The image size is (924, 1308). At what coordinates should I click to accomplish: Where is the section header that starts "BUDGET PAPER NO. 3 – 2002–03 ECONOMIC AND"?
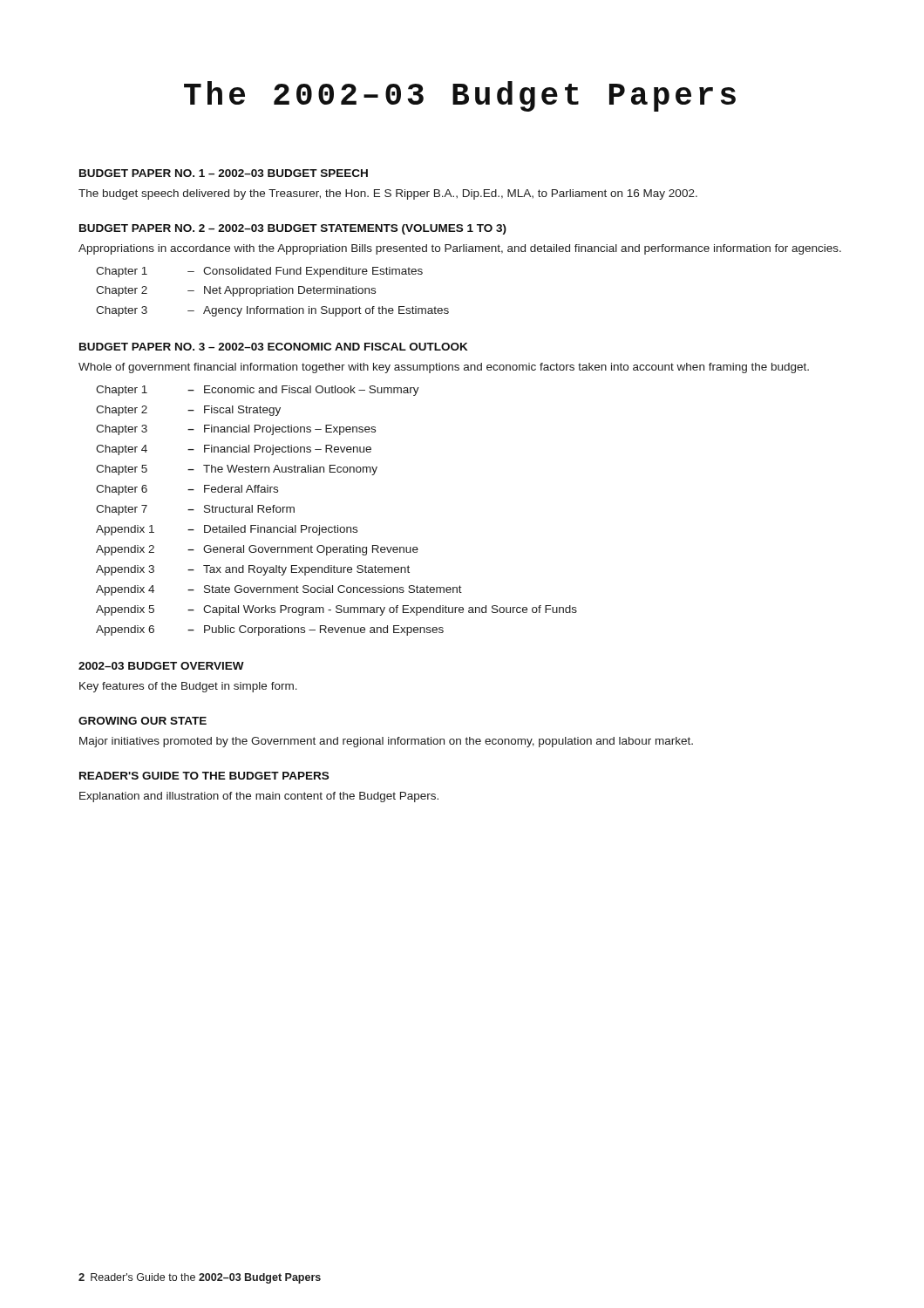coord(273,347)
